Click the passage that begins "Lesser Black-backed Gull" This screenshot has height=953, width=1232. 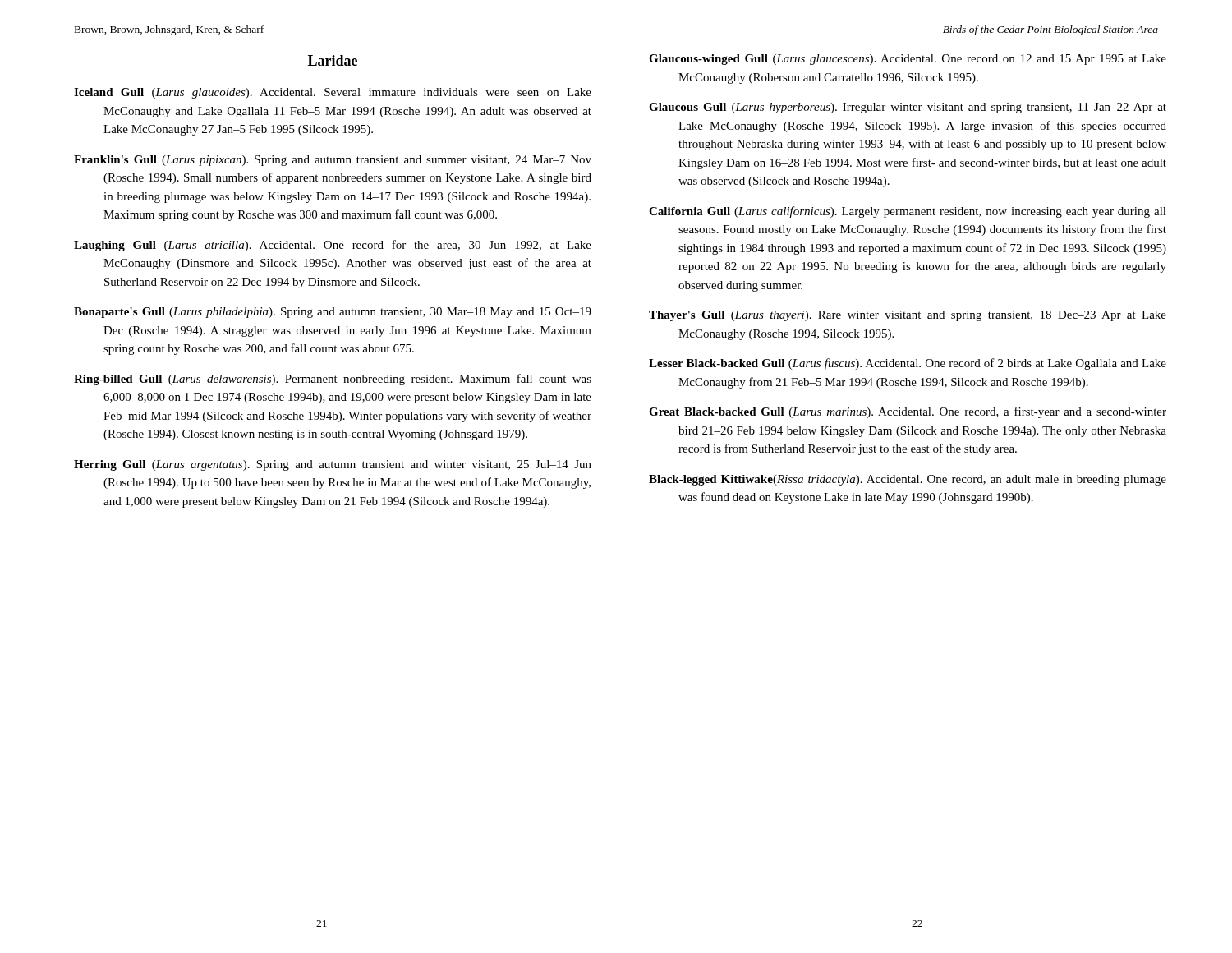point(908,373)
